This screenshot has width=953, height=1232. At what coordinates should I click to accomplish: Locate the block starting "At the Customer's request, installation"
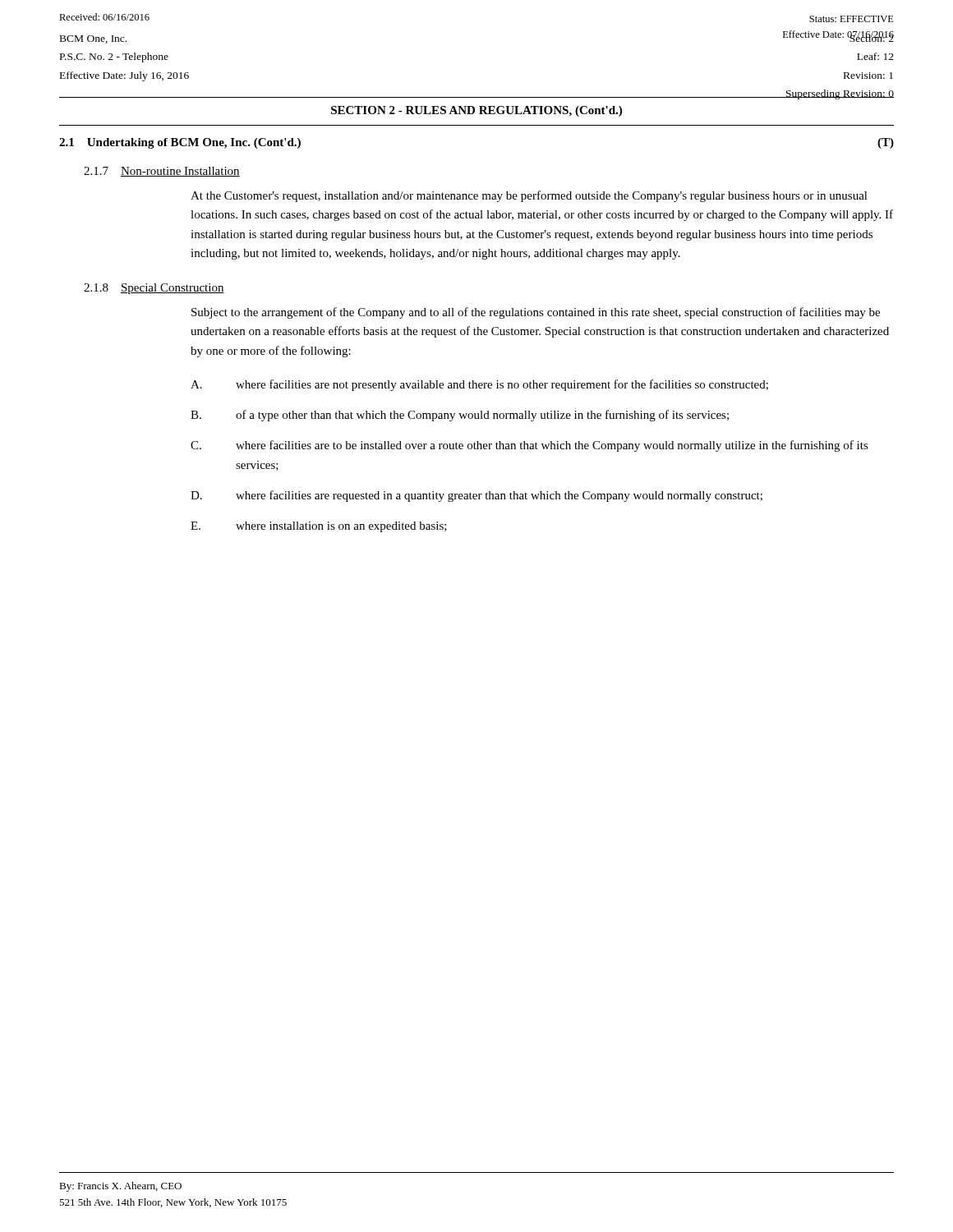point(542,224)
